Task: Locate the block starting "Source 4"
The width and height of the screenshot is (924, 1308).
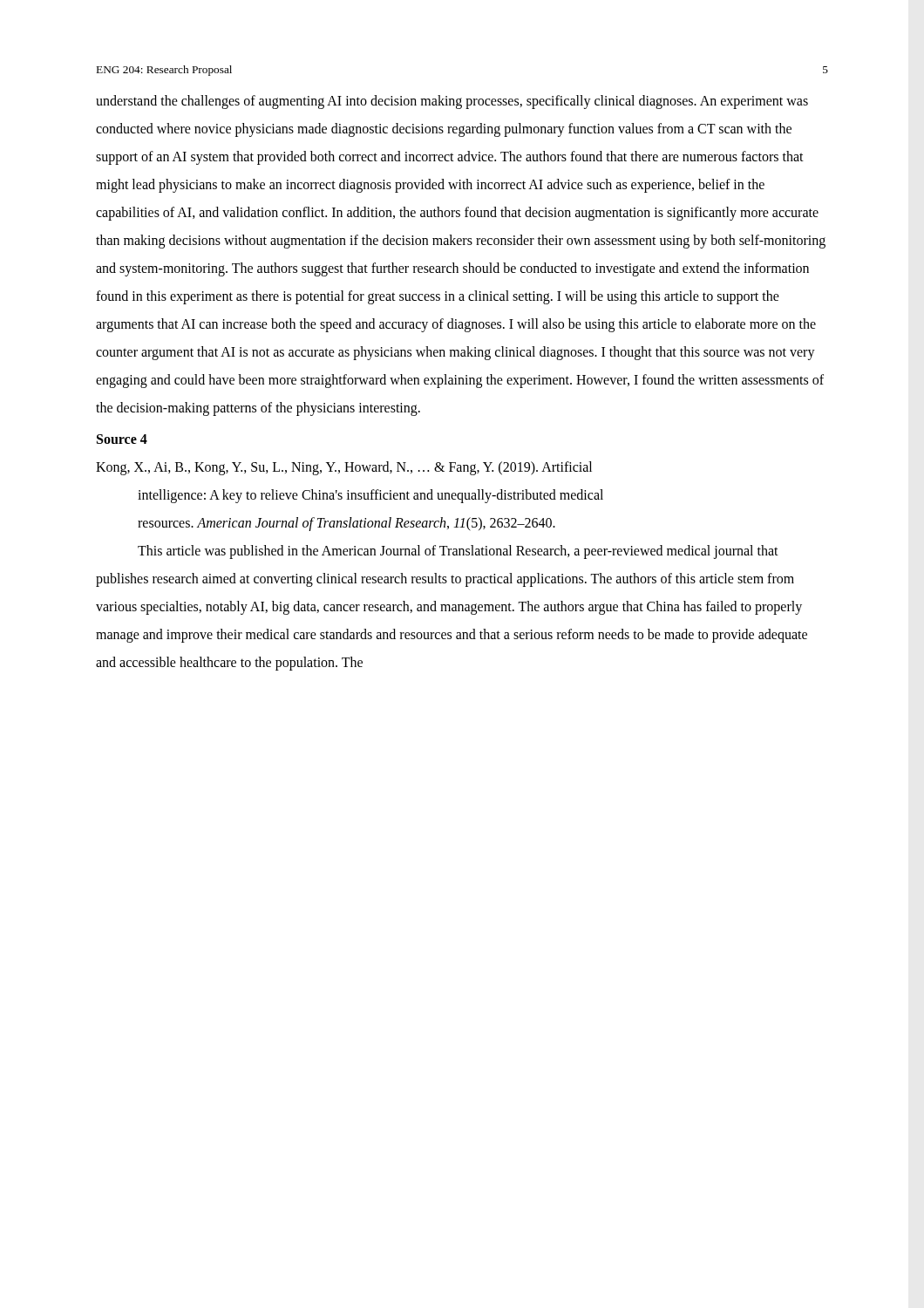Action: pos(122,439)
